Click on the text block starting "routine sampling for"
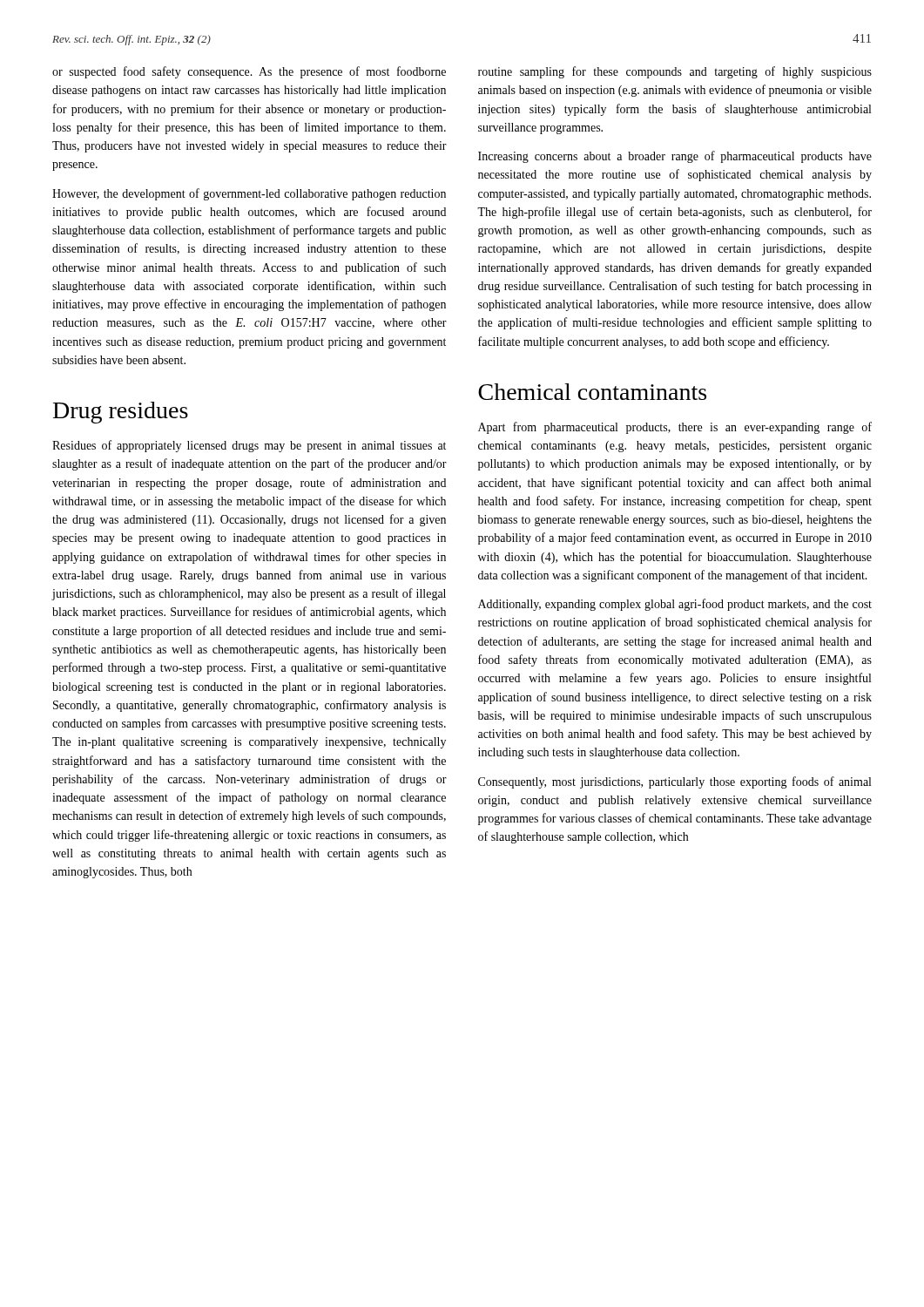This screenshot has width=924, height=1307. point(675,100)
